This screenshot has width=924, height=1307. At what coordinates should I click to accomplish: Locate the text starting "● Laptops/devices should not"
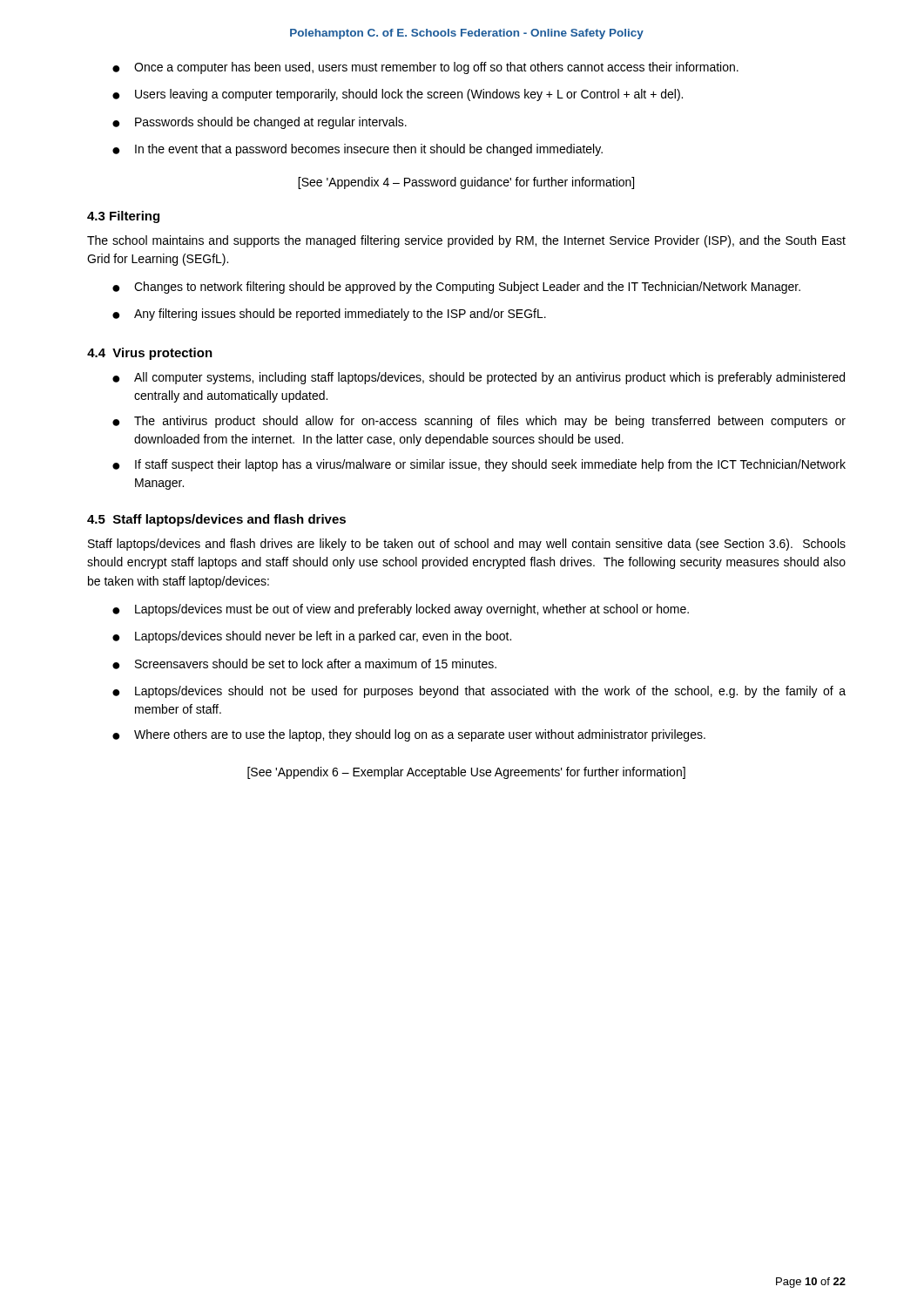tap(479, 701)
